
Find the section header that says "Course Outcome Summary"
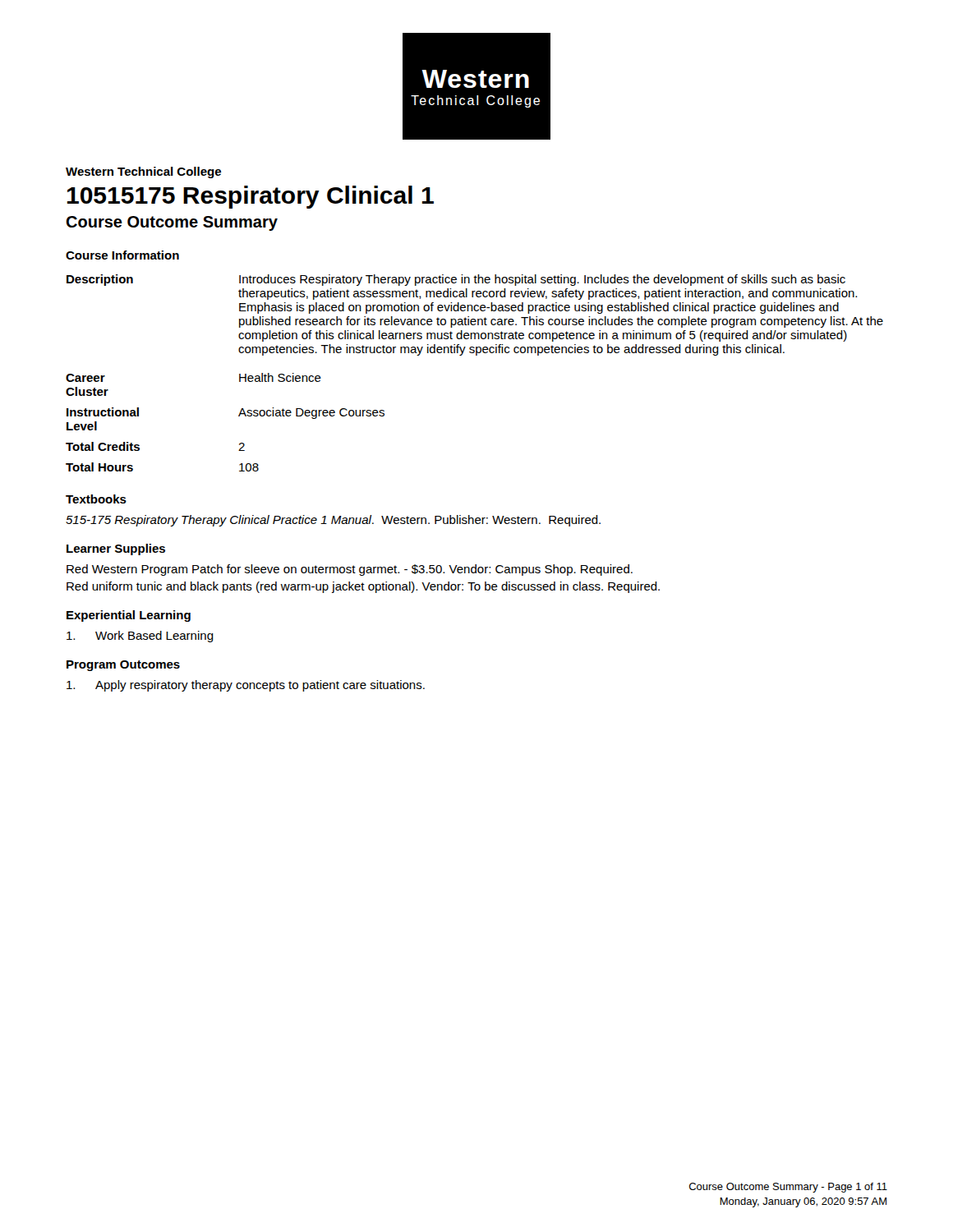pyautogui.click(x=172, y=222)
